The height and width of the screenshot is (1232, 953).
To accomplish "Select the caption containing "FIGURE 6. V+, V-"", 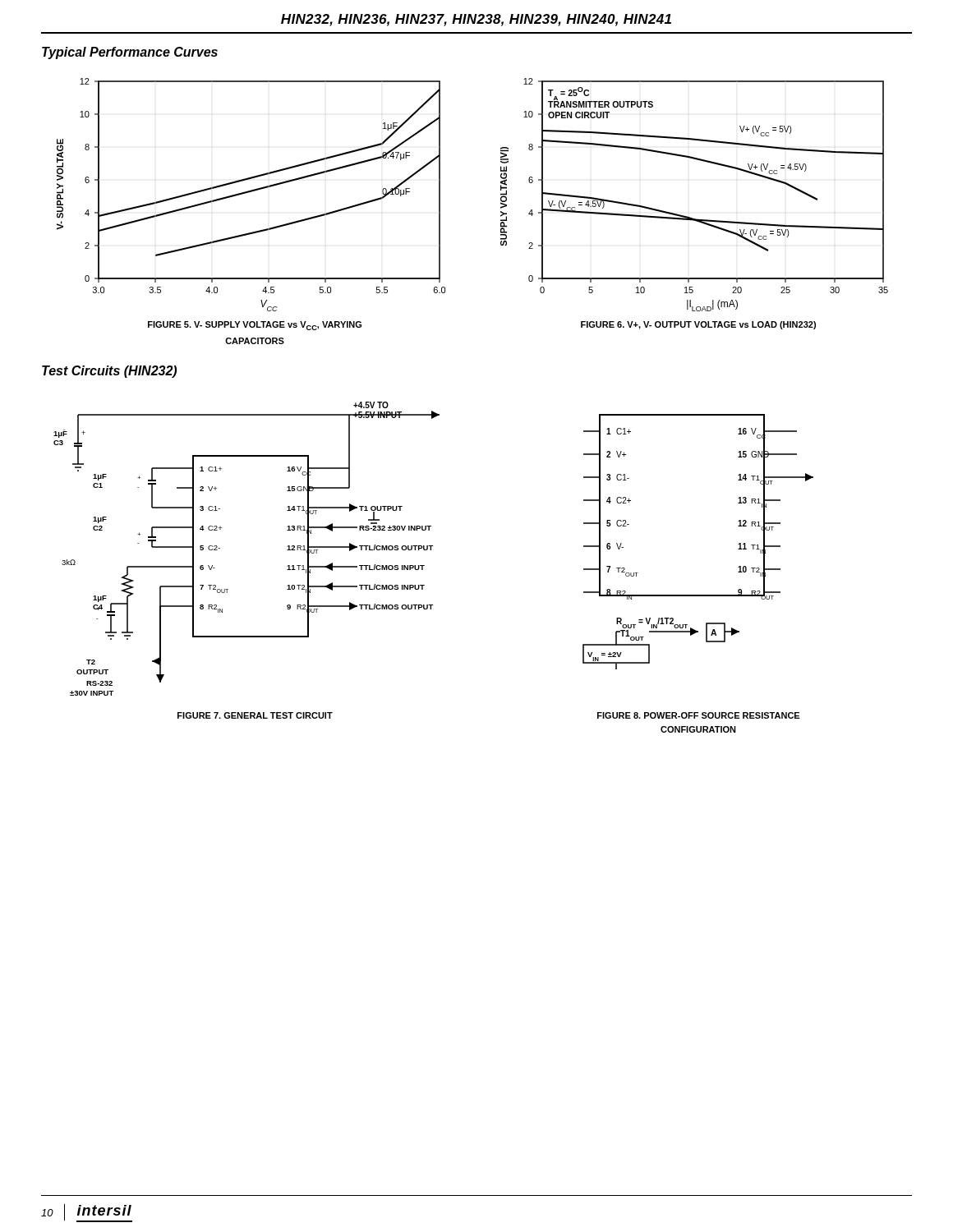I will 698,324.
